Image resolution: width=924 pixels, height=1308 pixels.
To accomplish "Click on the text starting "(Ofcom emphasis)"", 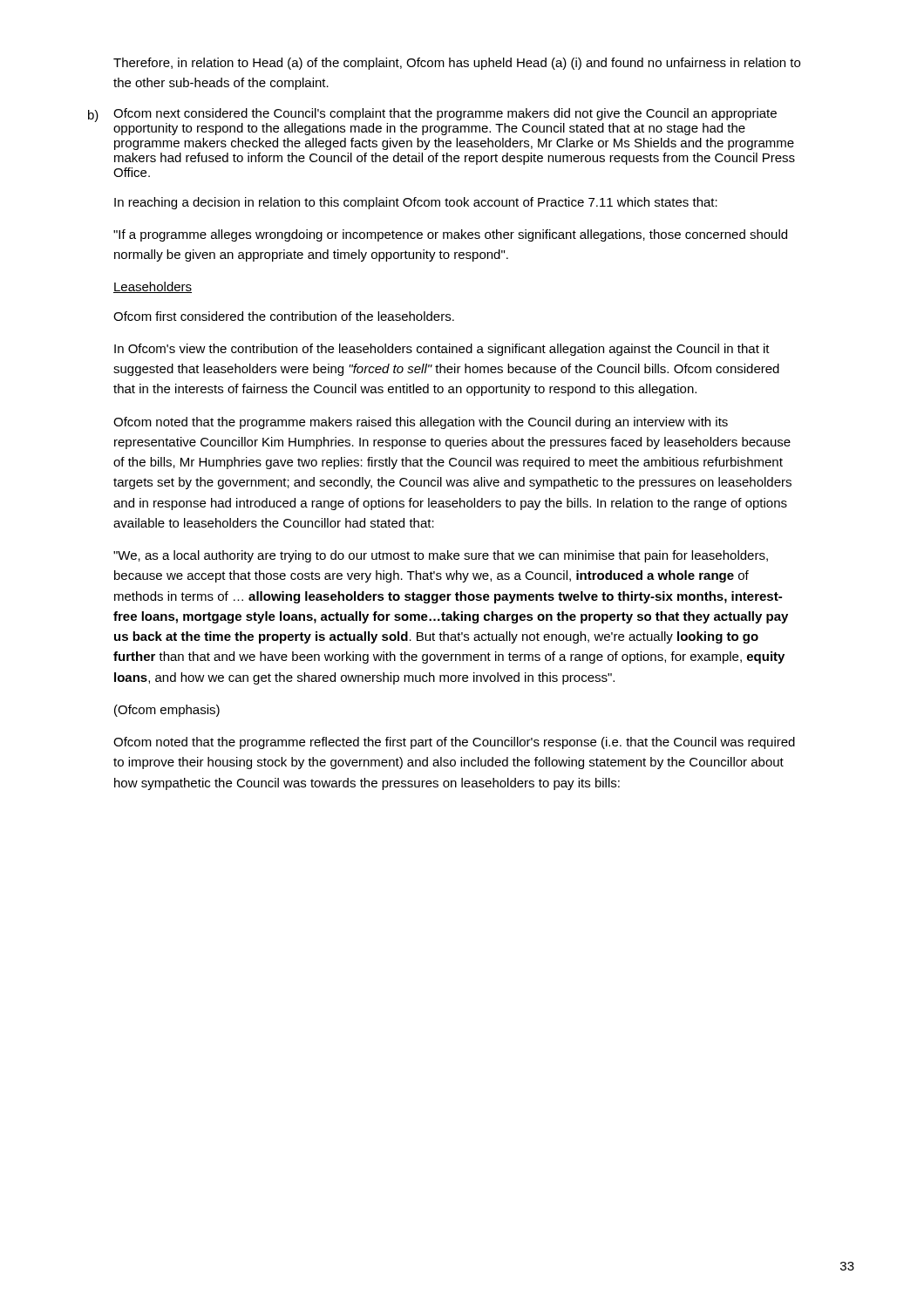I will tap(167, 709).
